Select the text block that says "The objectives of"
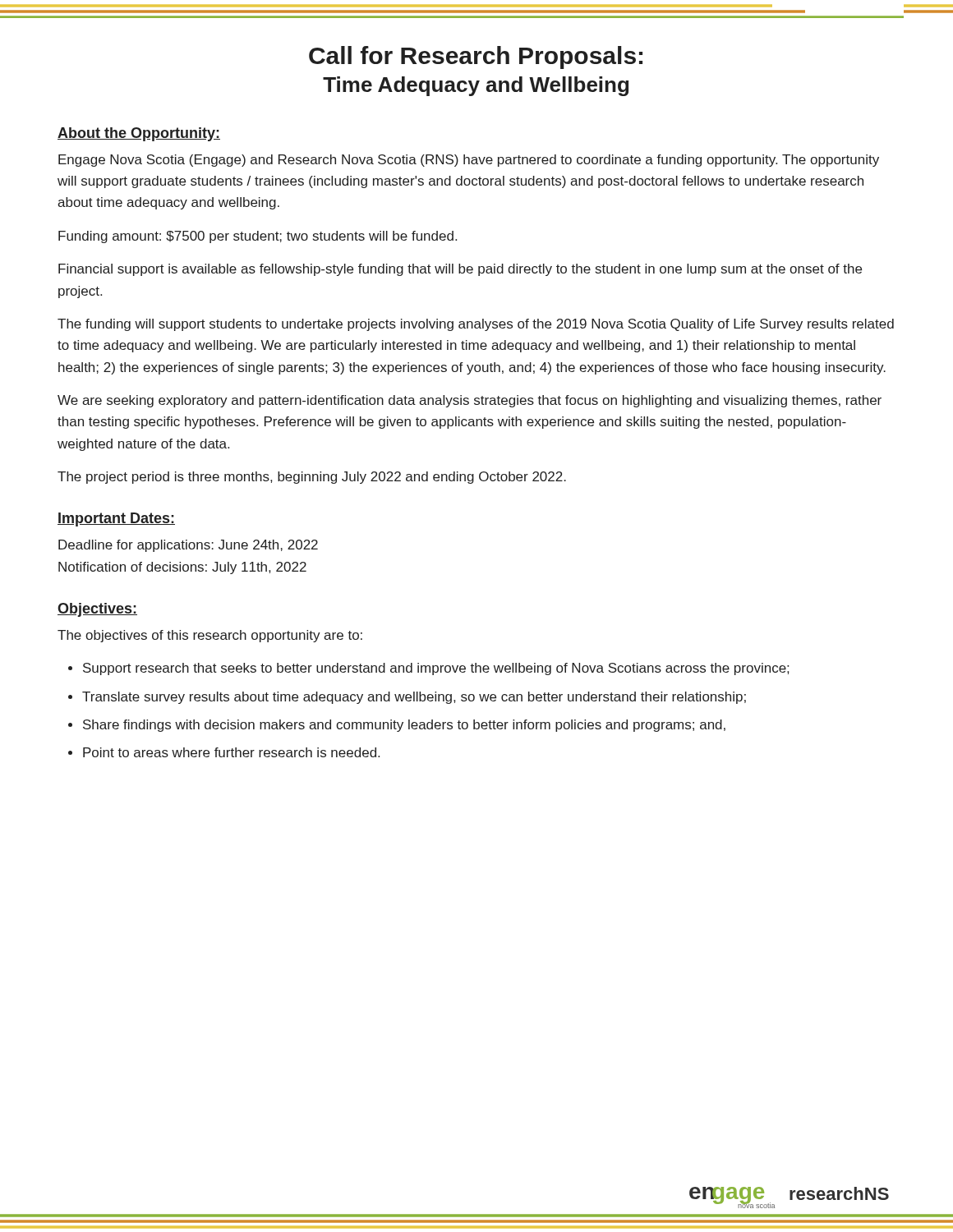953x1232 pixels. [x=210, y=635]
